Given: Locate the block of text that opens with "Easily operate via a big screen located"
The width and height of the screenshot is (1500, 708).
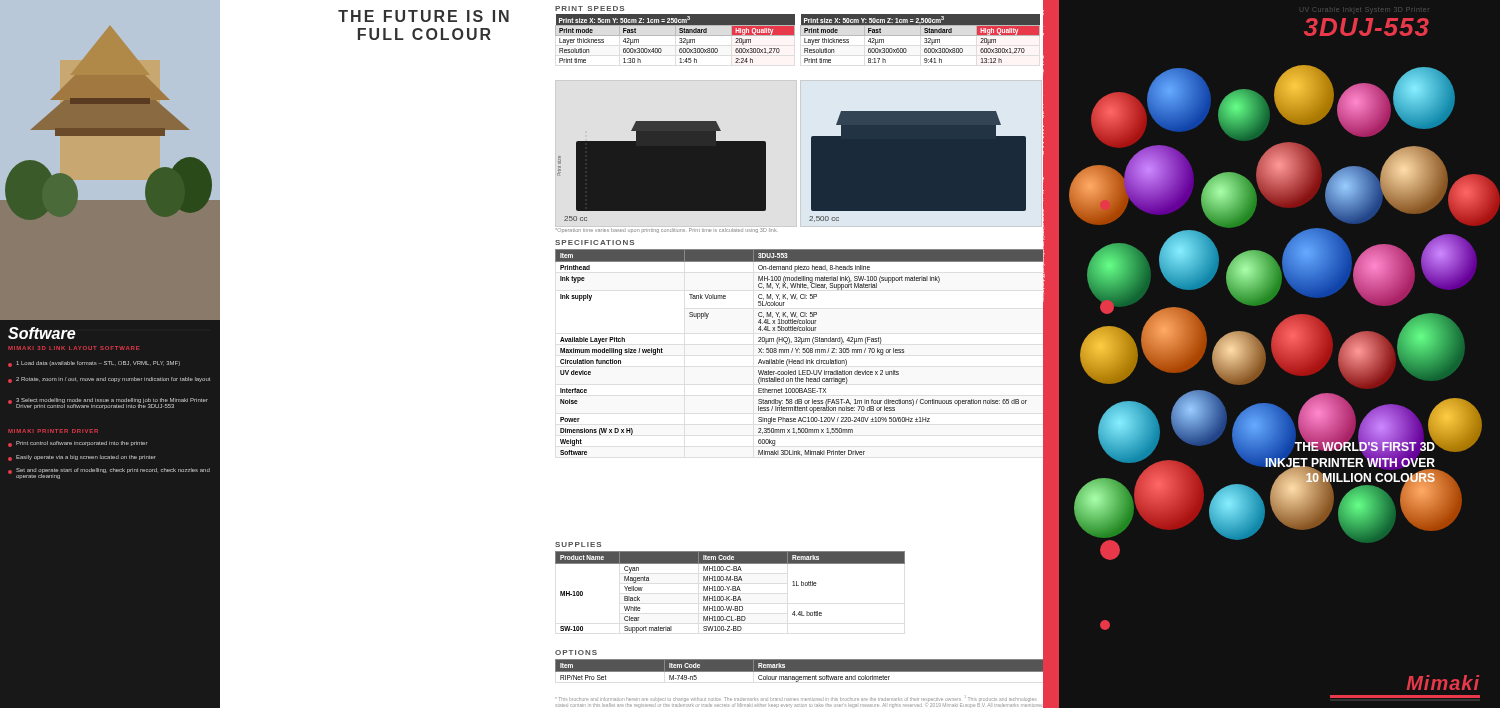Looking at the screenshot, I should point(110,457).
